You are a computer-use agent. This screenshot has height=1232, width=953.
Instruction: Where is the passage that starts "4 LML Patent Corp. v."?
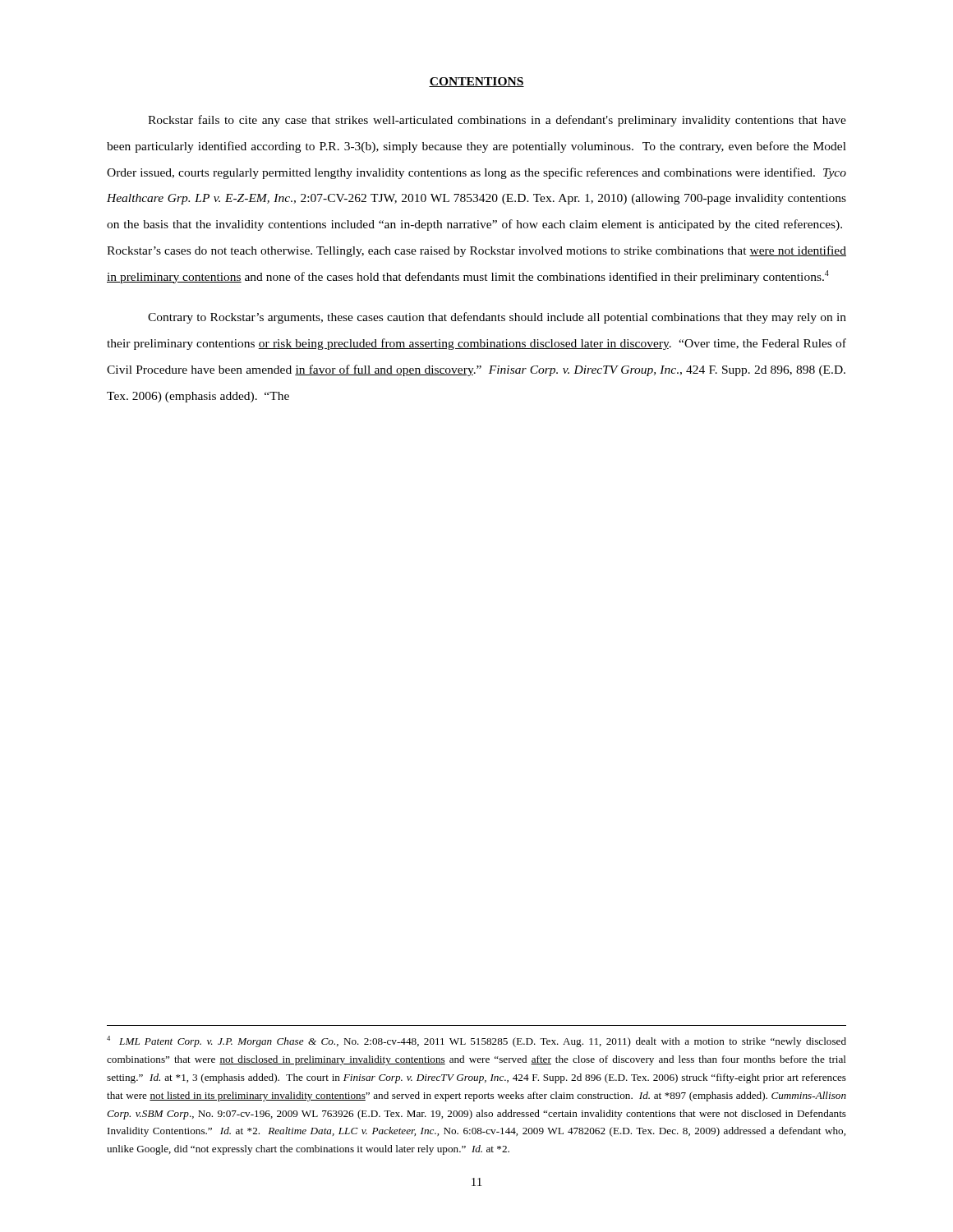(476, 1095)
